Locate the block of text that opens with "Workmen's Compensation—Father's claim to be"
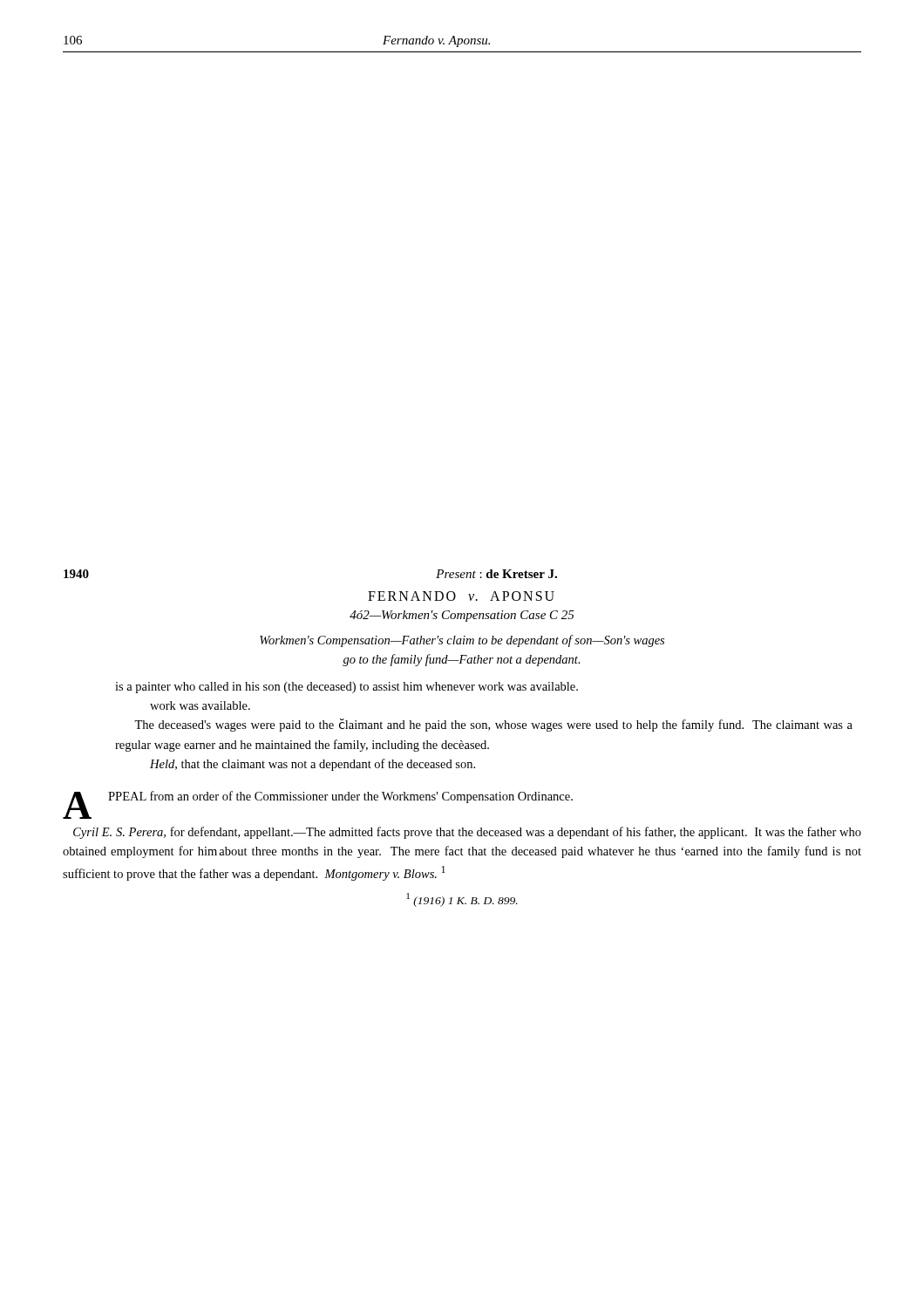The width and height of the screenshot is (924, 1308). click(462, 650)
